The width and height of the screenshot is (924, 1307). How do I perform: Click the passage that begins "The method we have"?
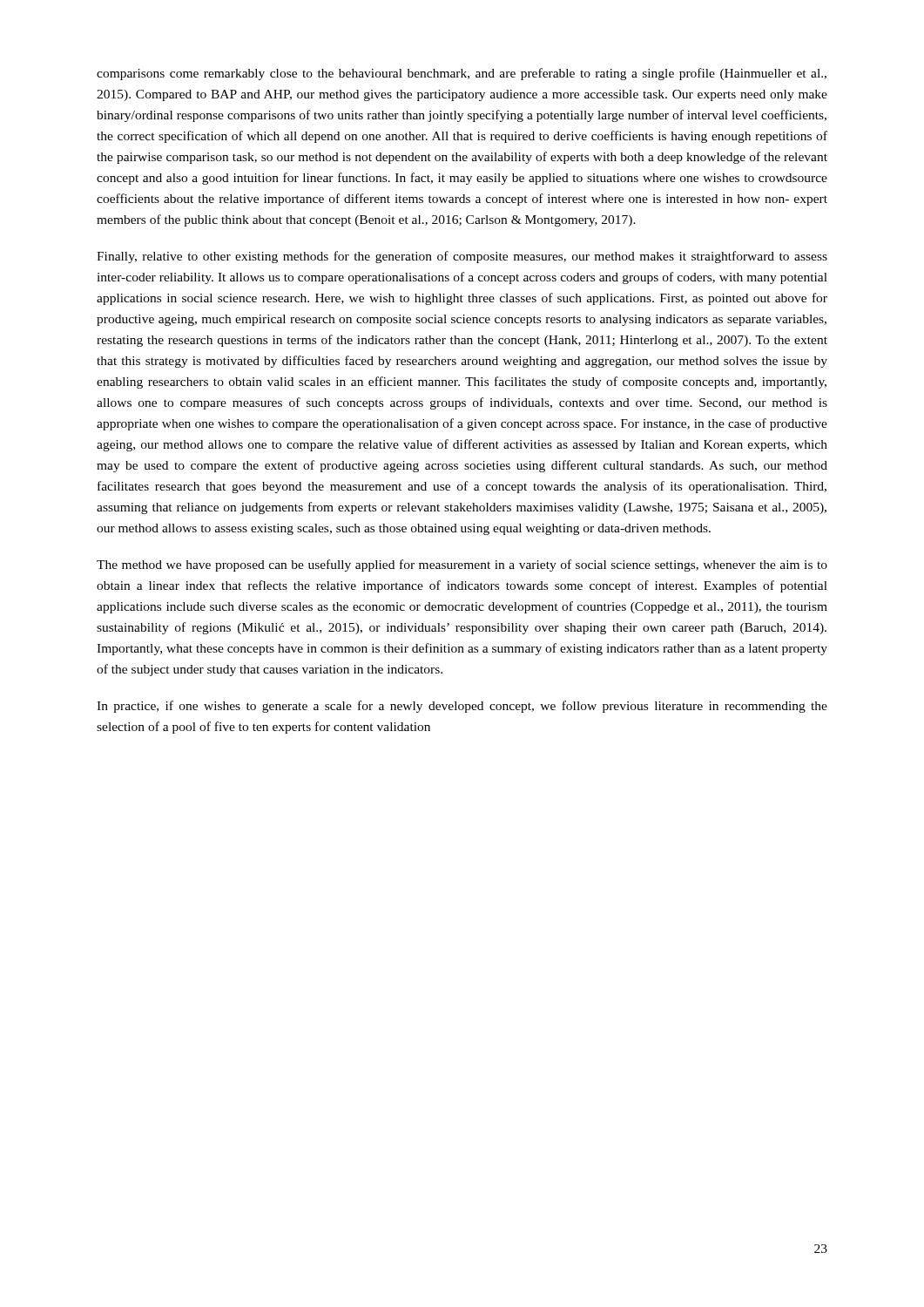pos(462,617)
